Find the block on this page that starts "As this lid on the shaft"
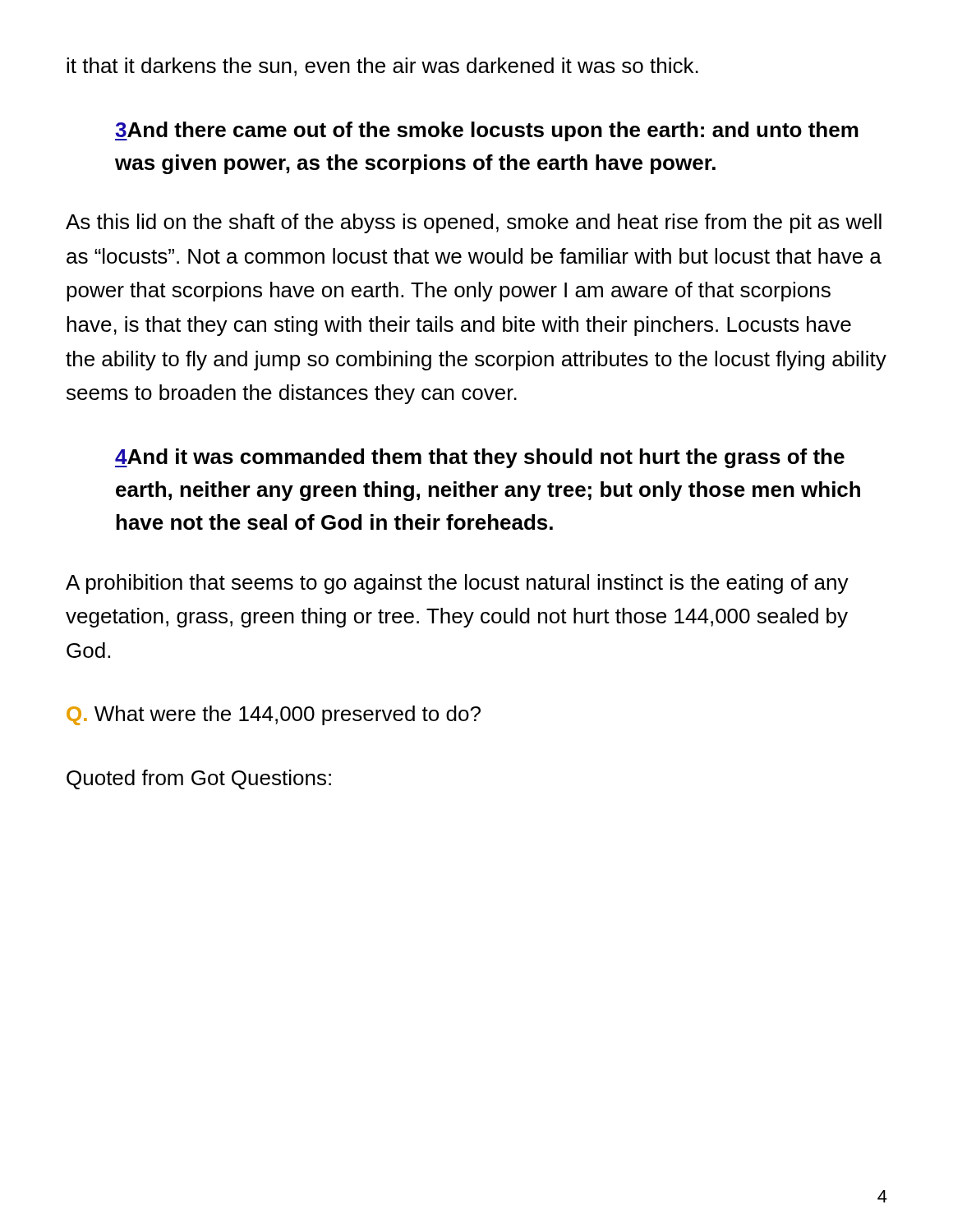 (476, 307)
